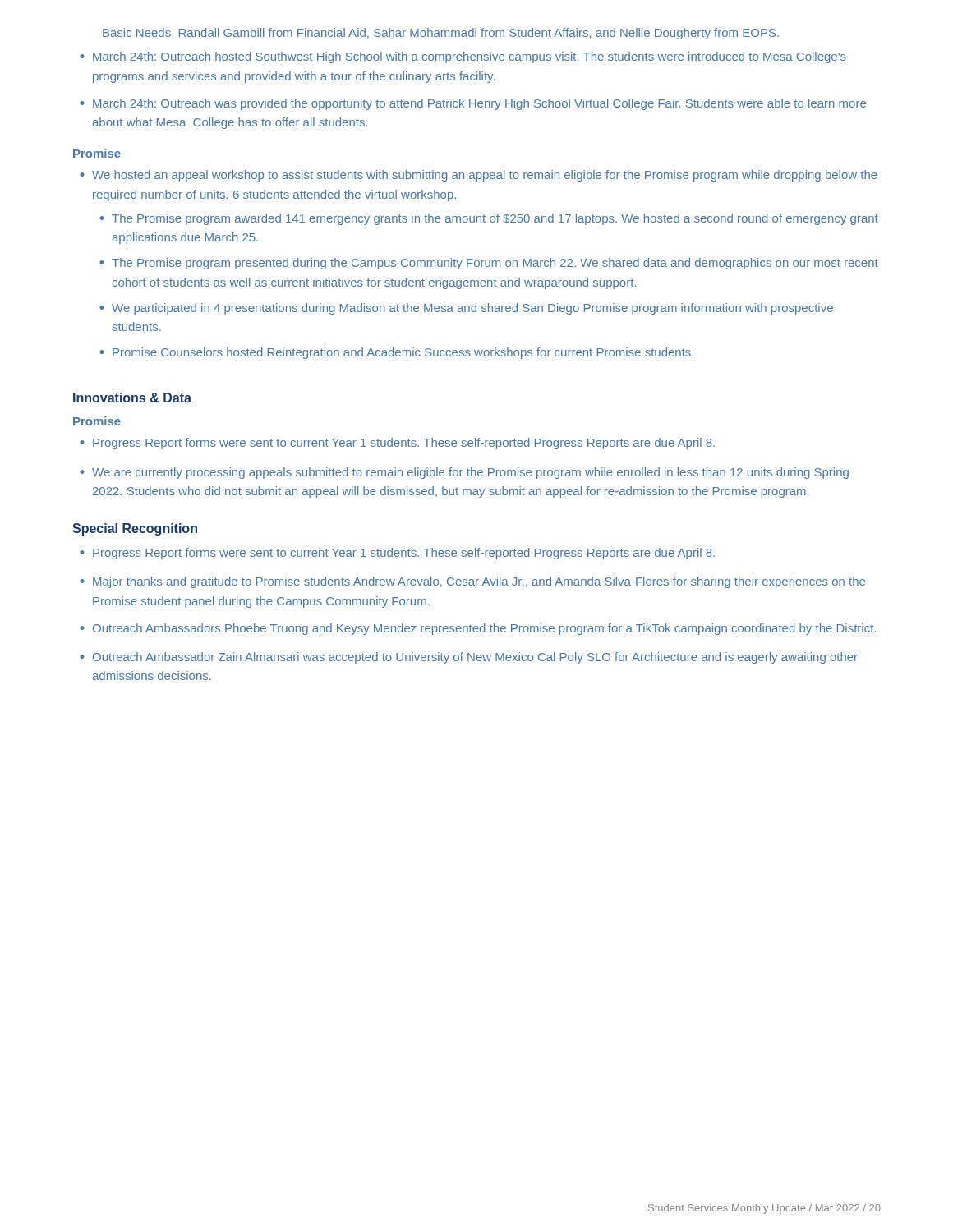Point to the text block starting "• We are currently"
The width and height of the screenshot is (953, 1232).
[x=476, y=481]
